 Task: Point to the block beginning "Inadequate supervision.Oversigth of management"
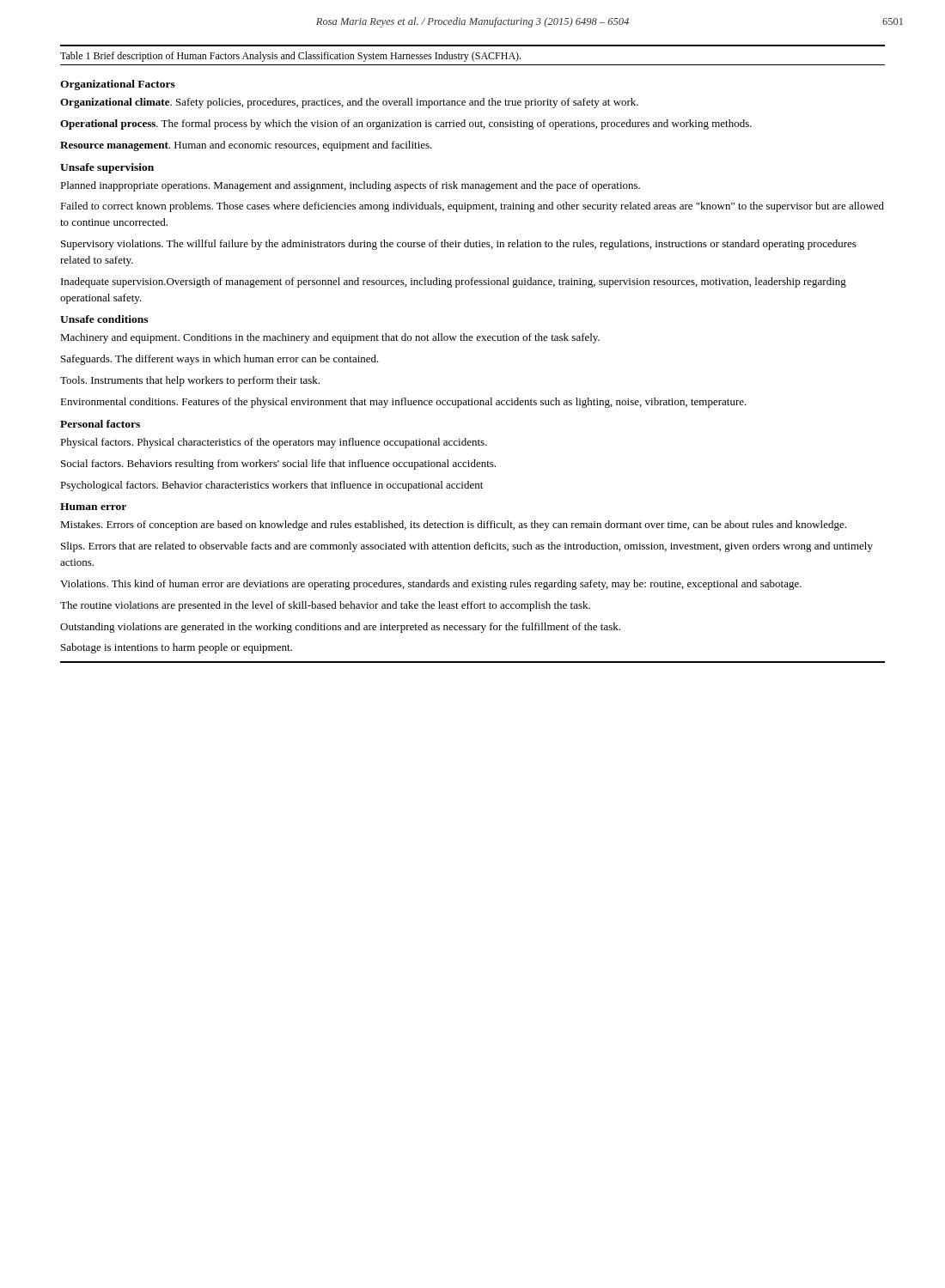point(453,289)
